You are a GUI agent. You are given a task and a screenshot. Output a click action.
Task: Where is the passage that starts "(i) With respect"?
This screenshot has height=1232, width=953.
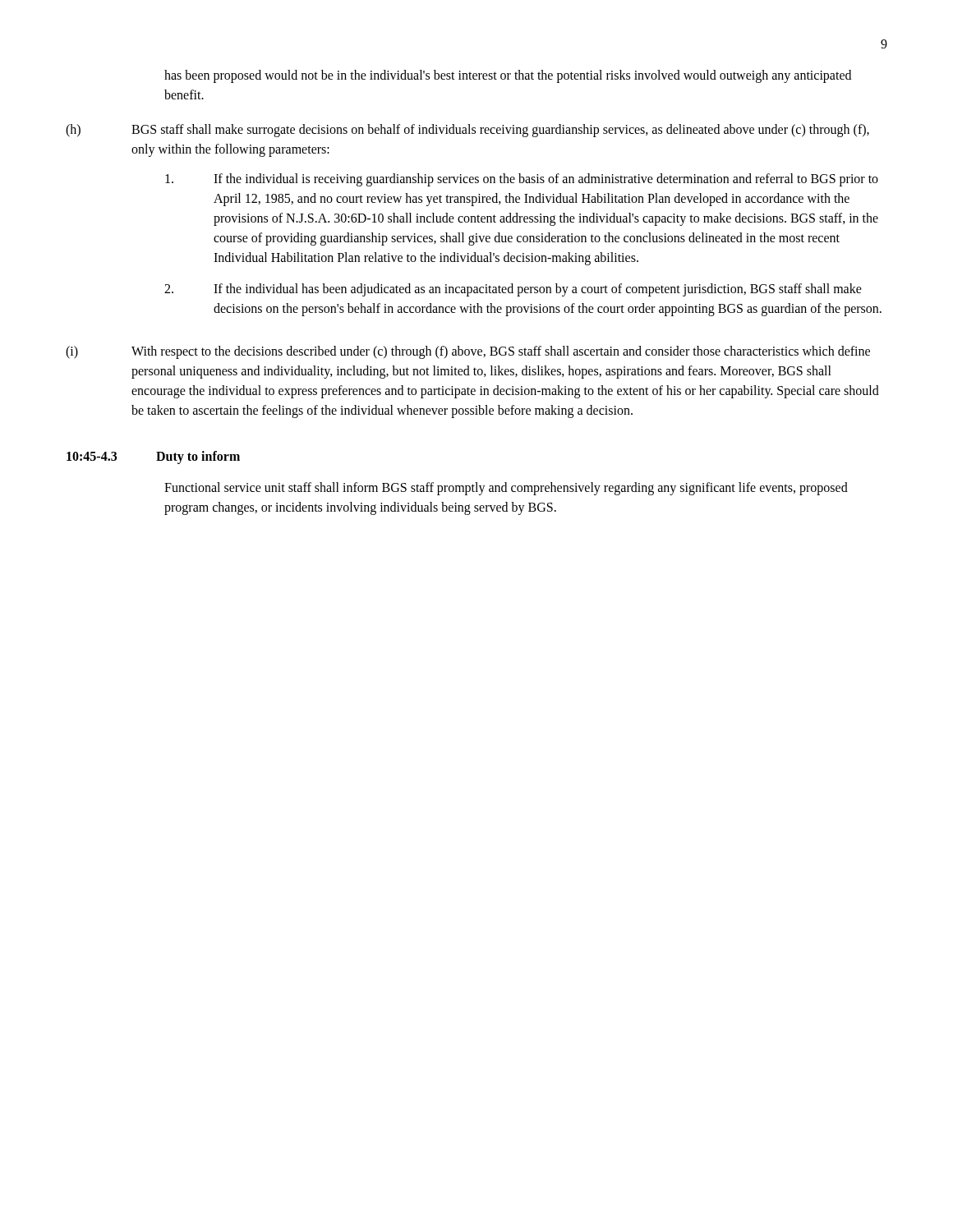(x=476, y=381)
